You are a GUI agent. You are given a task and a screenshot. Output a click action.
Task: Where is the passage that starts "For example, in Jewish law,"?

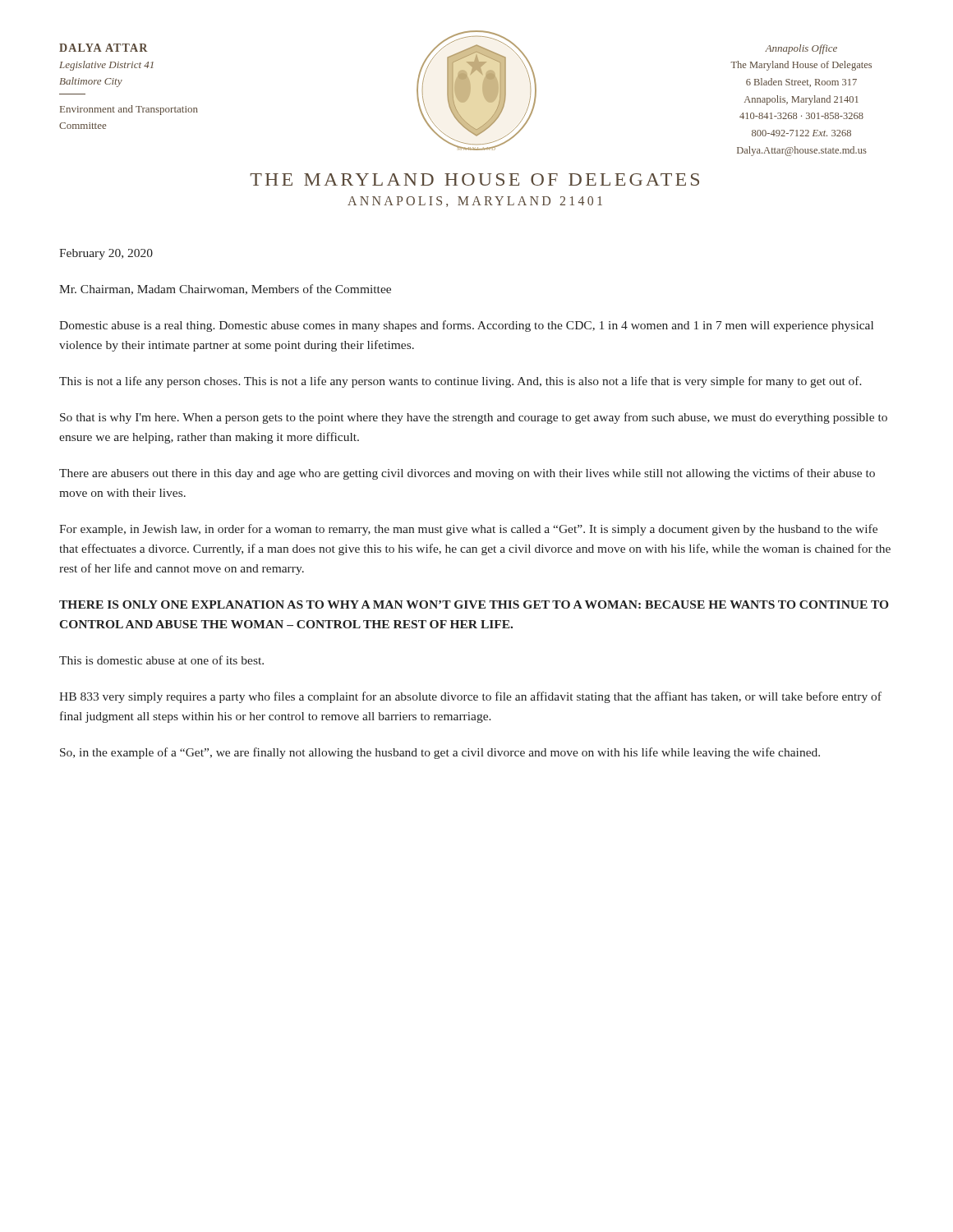[476, 549]
